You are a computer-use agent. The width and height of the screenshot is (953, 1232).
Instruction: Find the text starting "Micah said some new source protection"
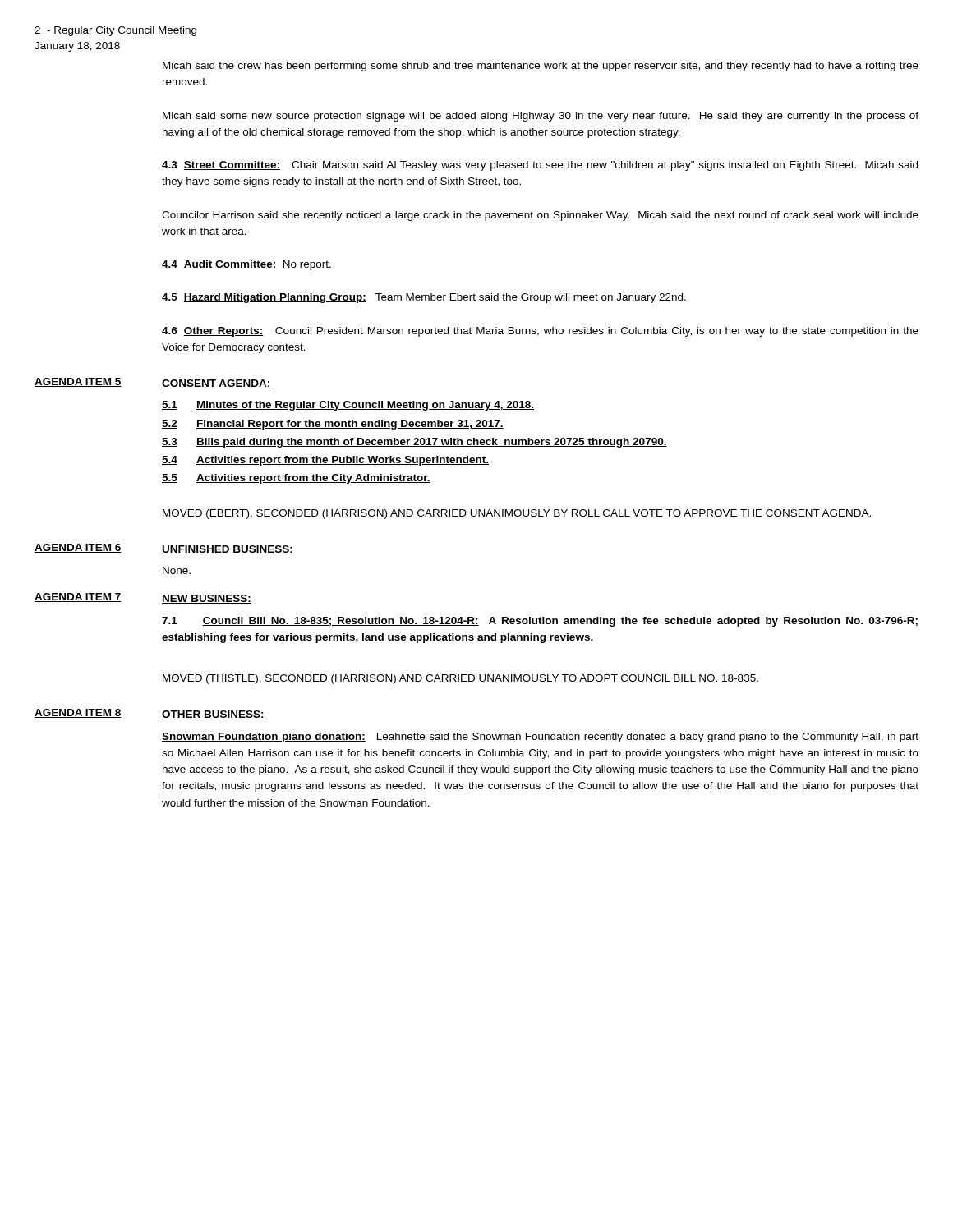coord(540,123)
